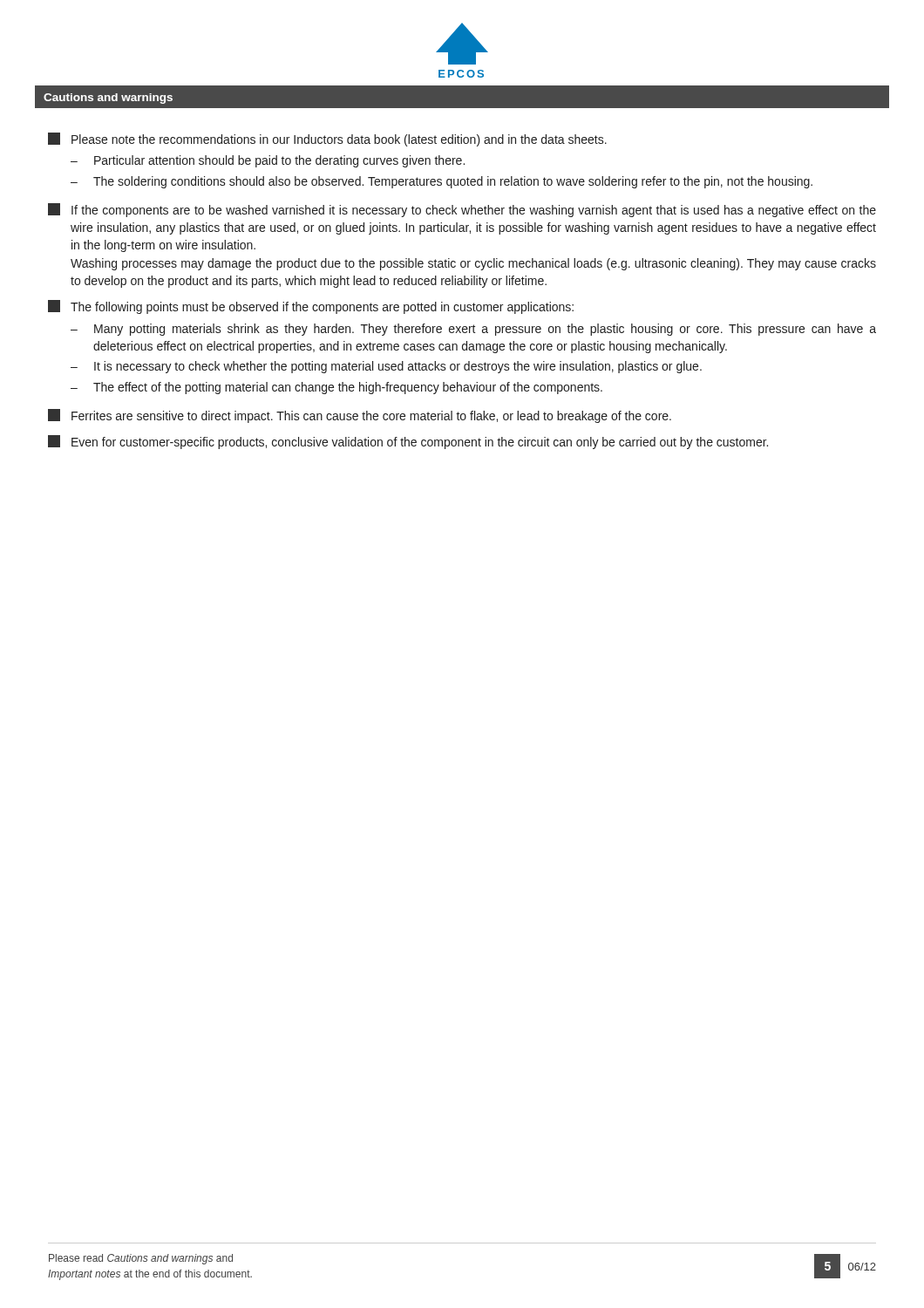Select the block starting "The following points"
The image size is (924, 1308).
click(x=462, y=348)
